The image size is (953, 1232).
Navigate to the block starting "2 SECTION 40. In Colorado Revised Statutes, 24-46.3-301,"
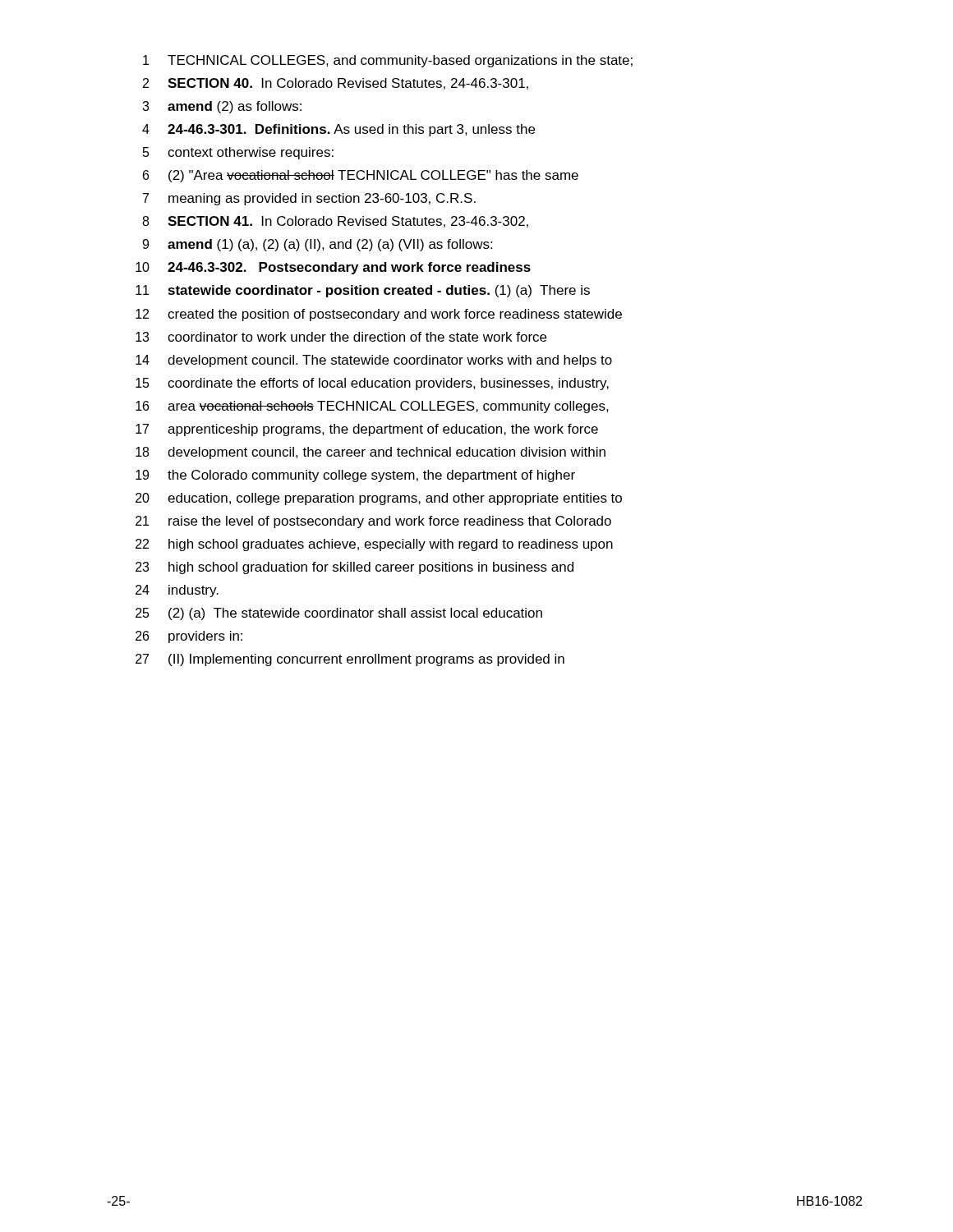coord(485,84)
